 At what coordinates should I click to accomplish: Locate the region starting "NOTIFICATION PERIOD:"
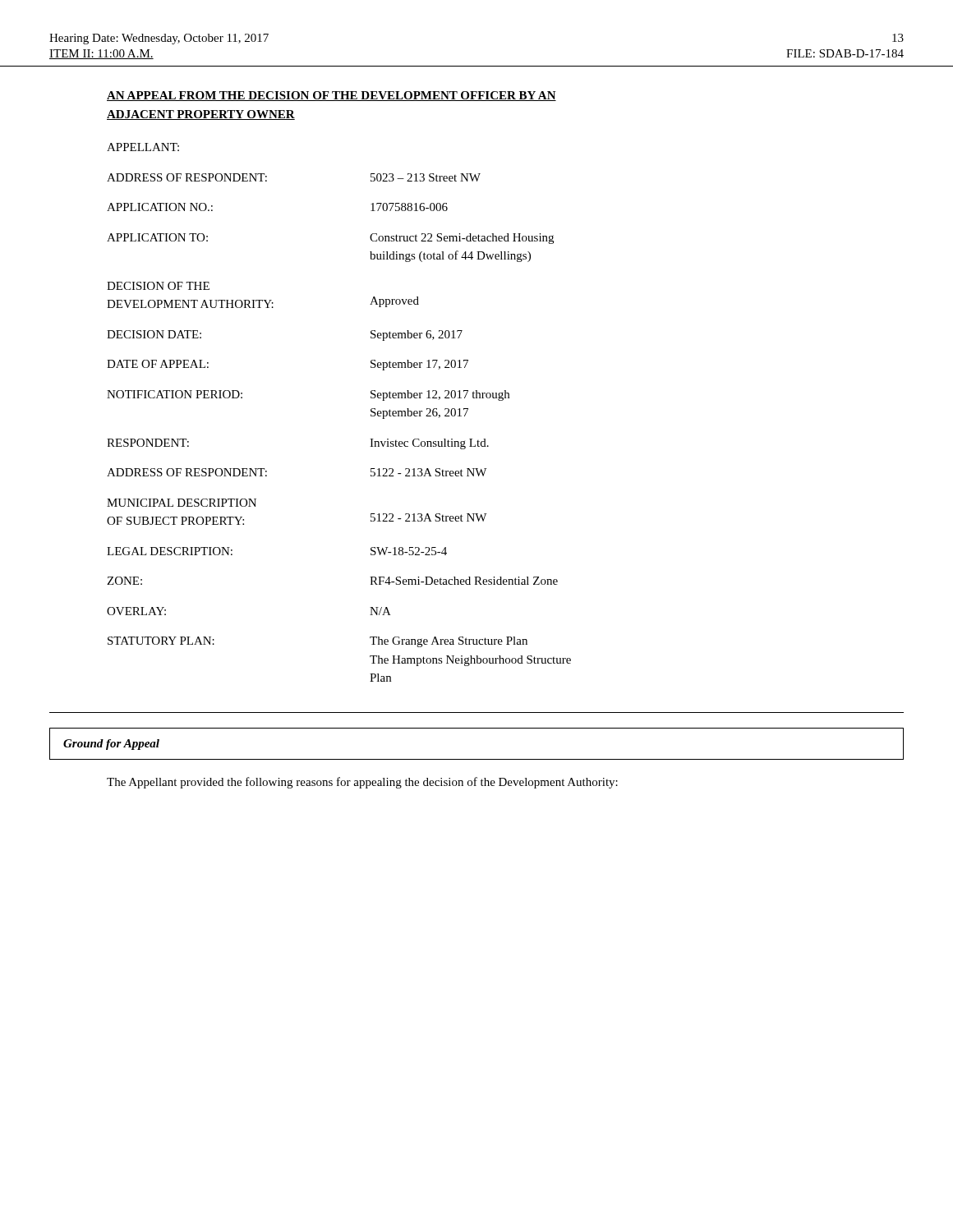175,394
